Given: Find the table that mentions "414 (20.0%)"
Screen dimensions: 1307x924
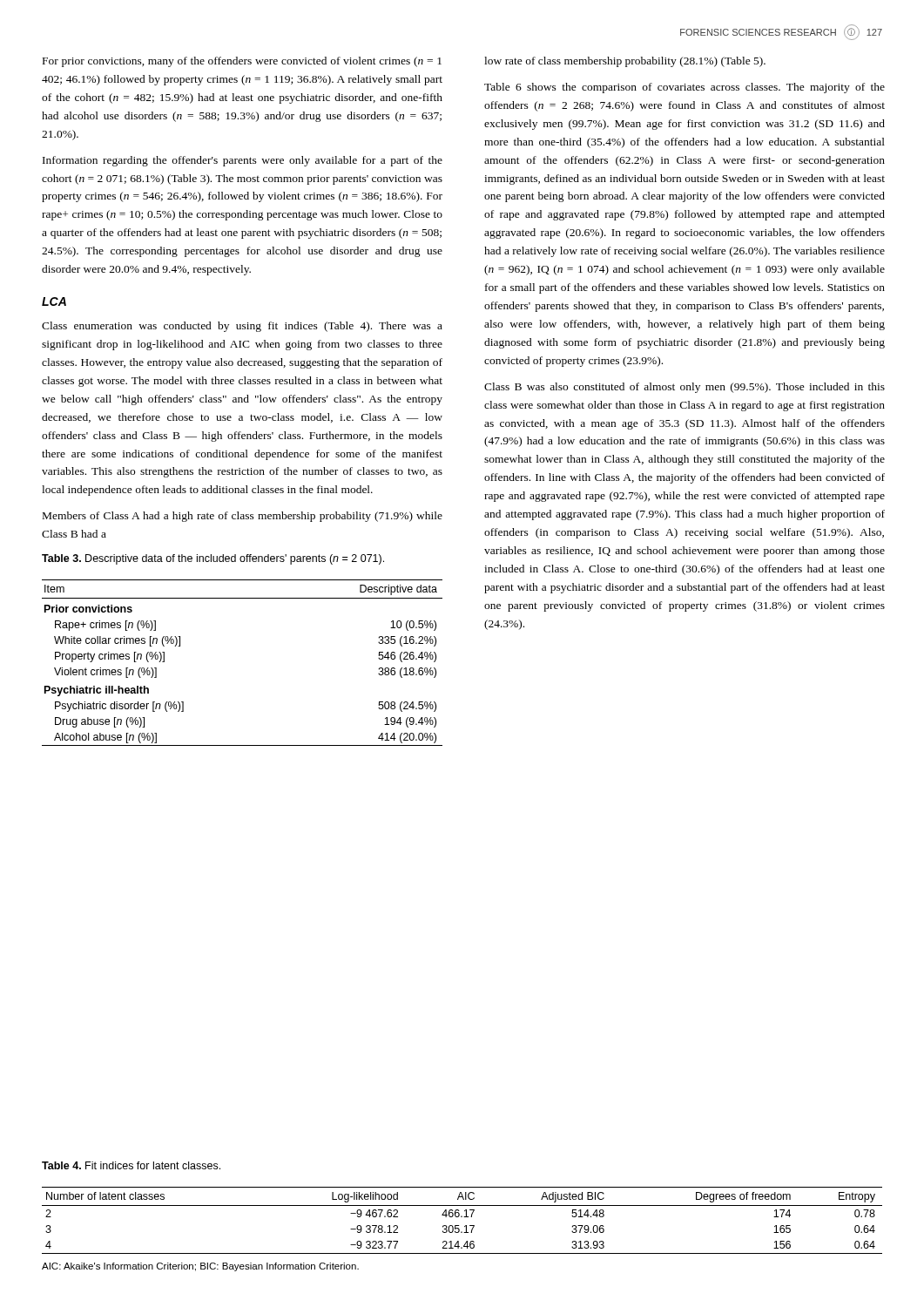Looking at the screenshot, I should click(x=242, y=662).
